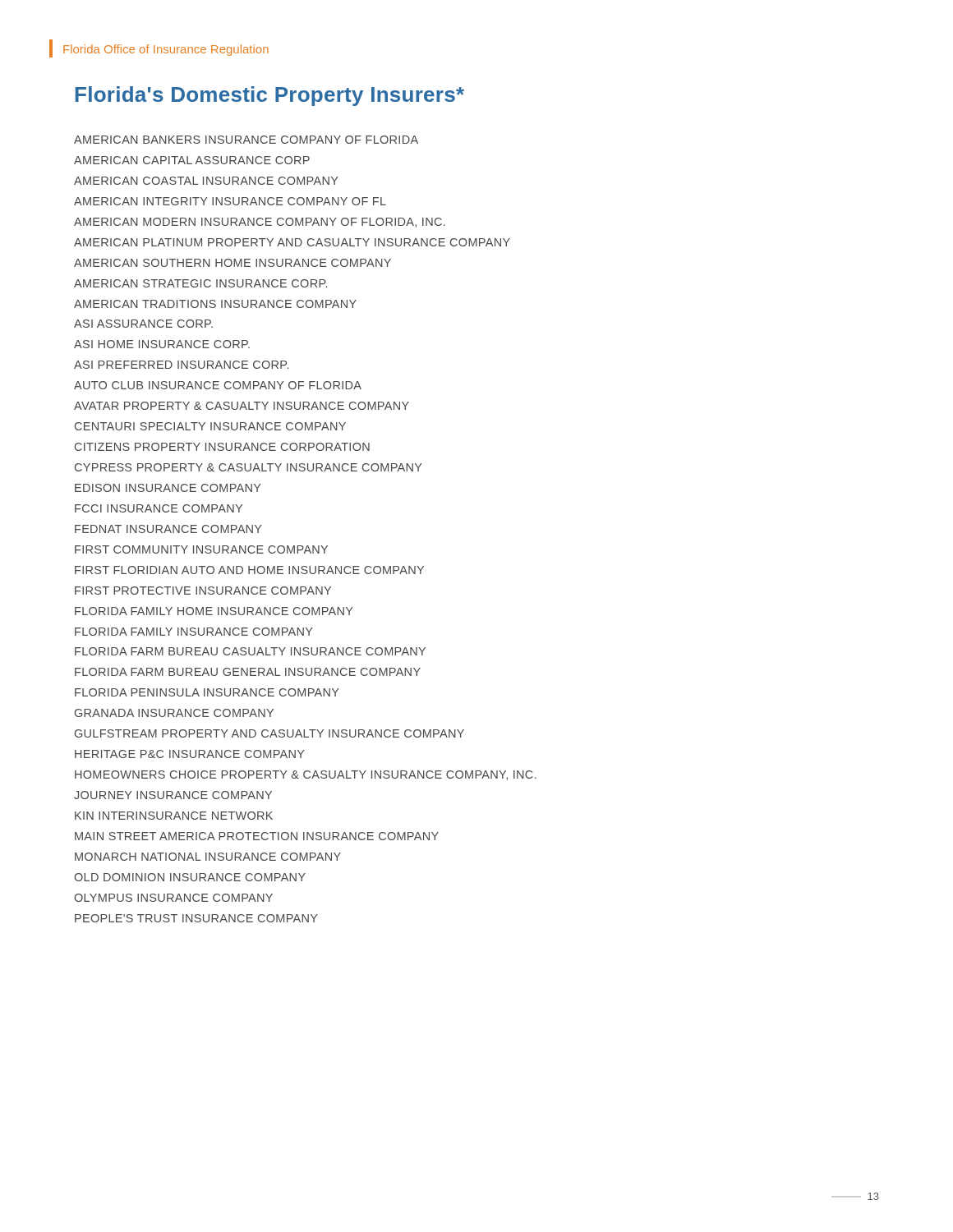953x1232 pixels.
Task: Select the list item that says "FEDNAT INSURANCE COMPANY"
Action: [x=168, y=529]
